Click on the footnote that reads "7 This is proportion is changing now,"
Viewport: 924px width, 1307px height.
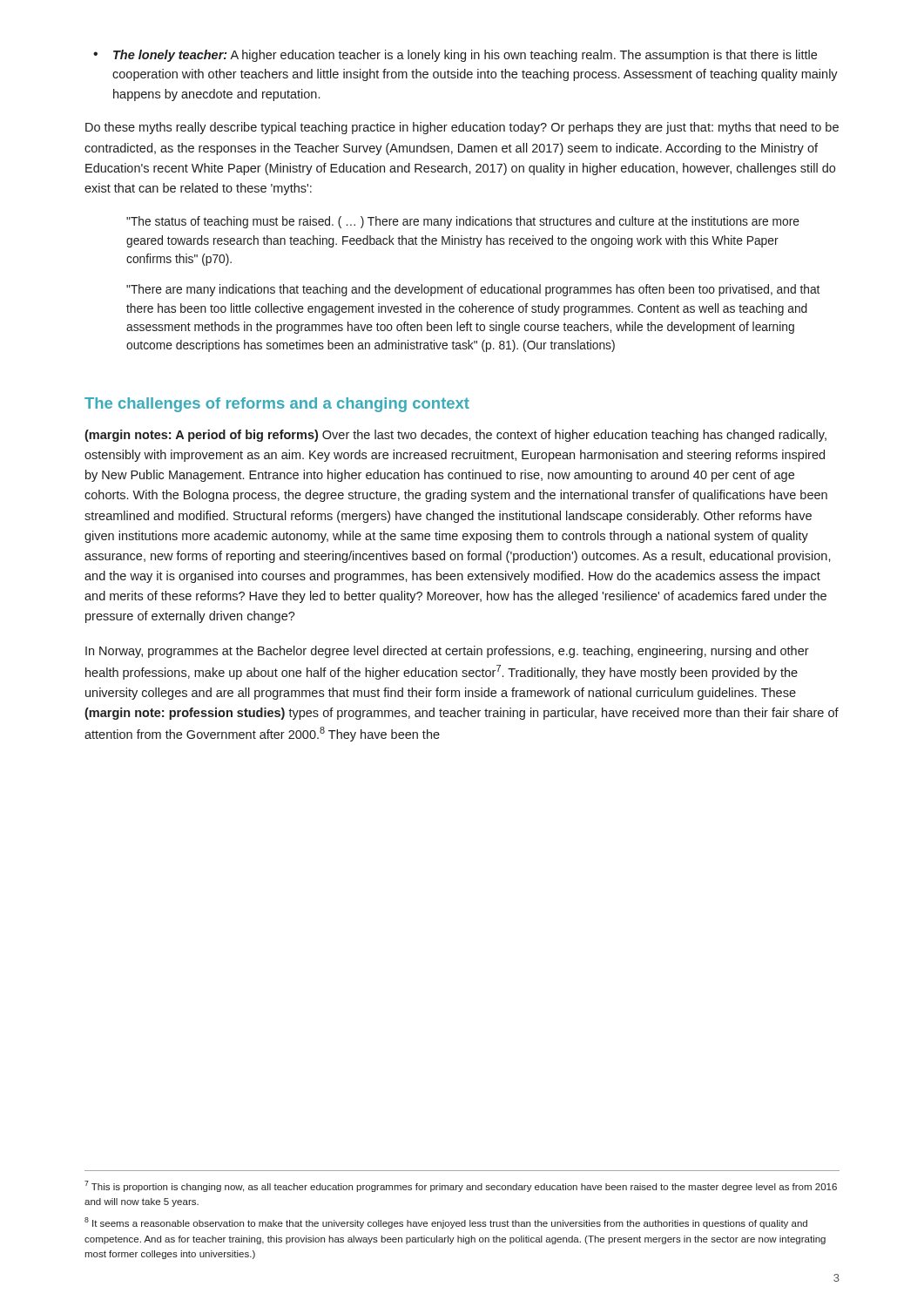click(x=461, y=1193)
